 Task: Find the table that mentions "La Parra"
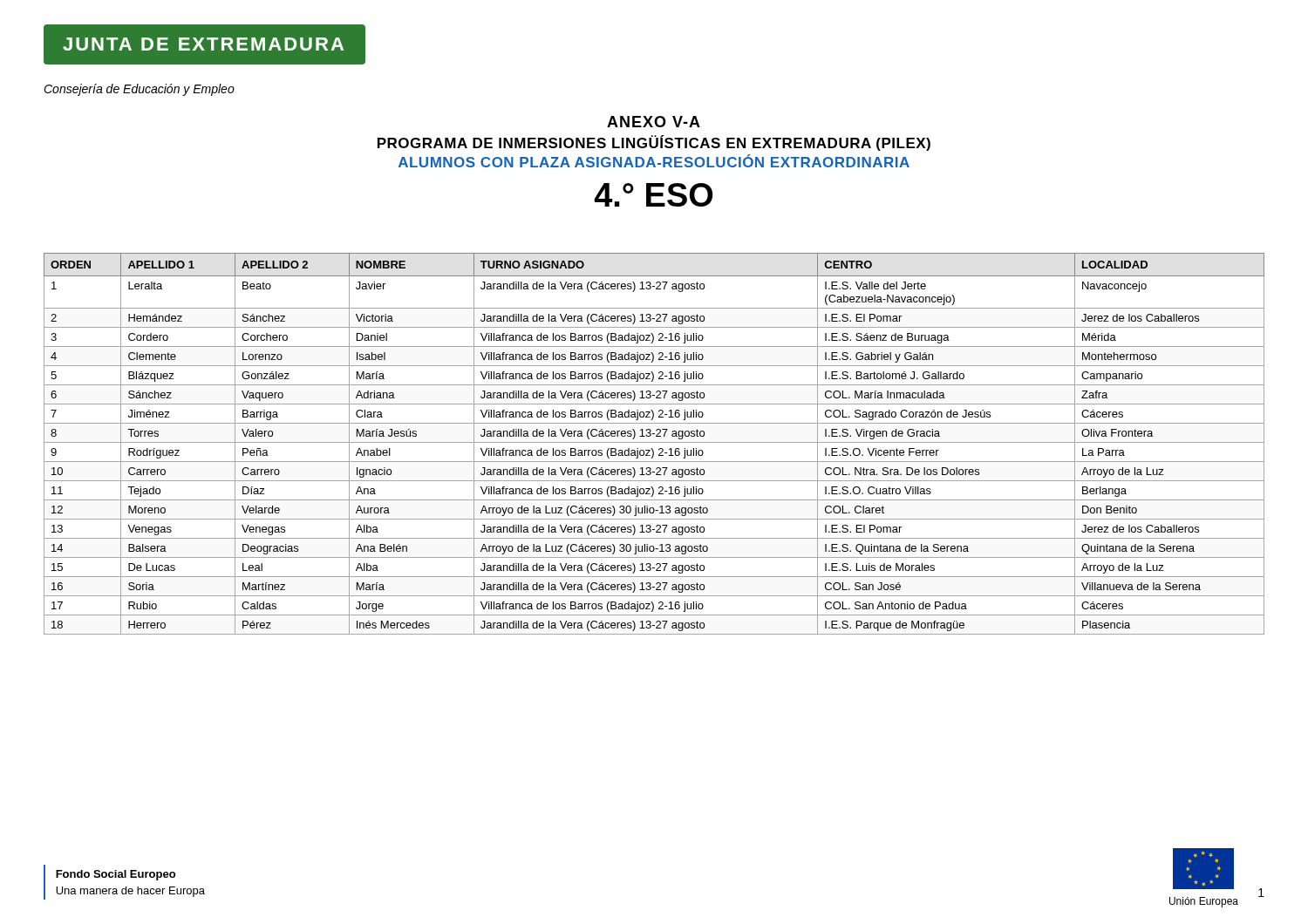point(654,444)
